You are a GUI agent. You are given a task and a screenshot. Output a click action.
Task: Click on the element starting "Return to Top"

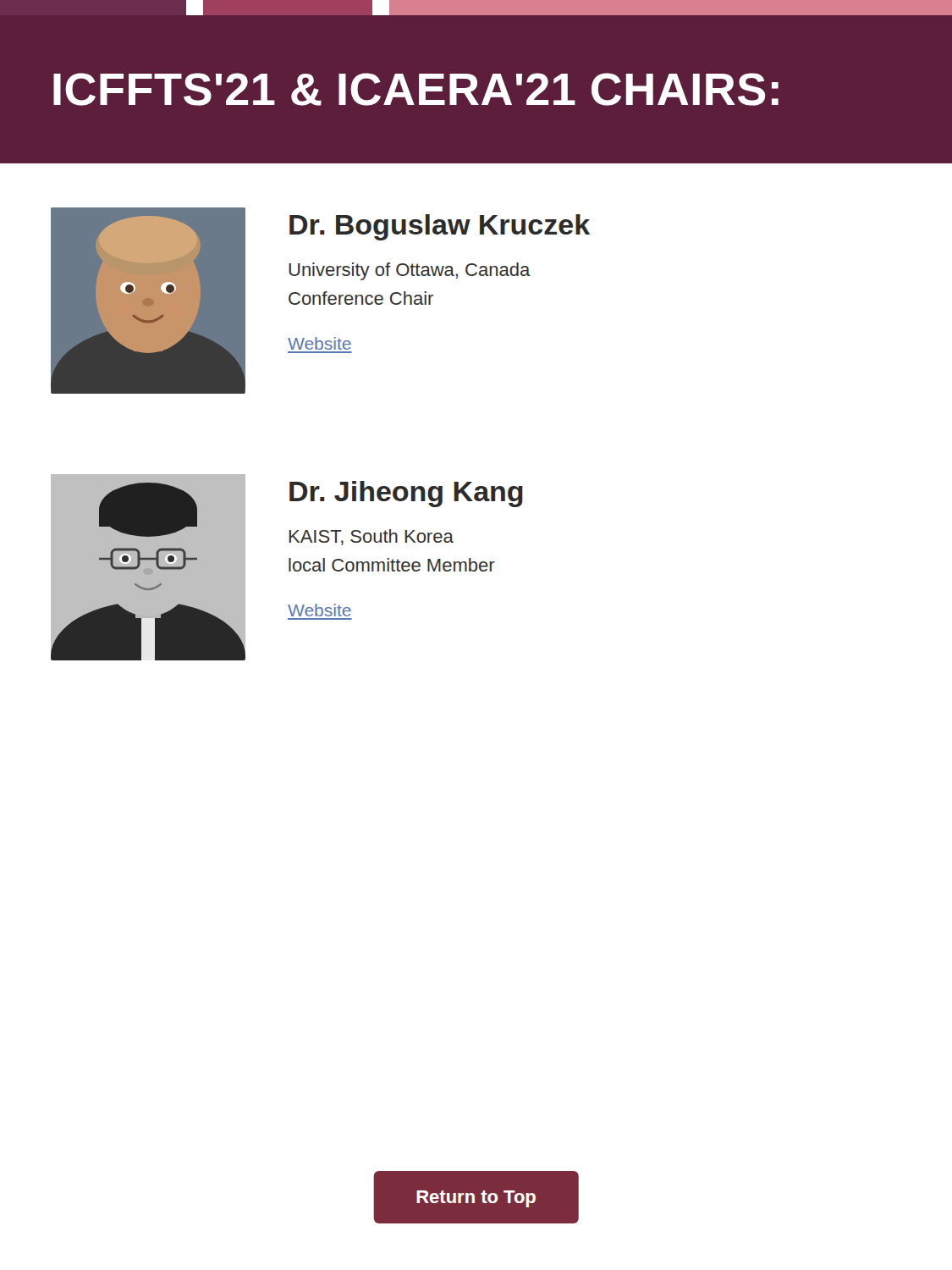(x=476, y=1197)
